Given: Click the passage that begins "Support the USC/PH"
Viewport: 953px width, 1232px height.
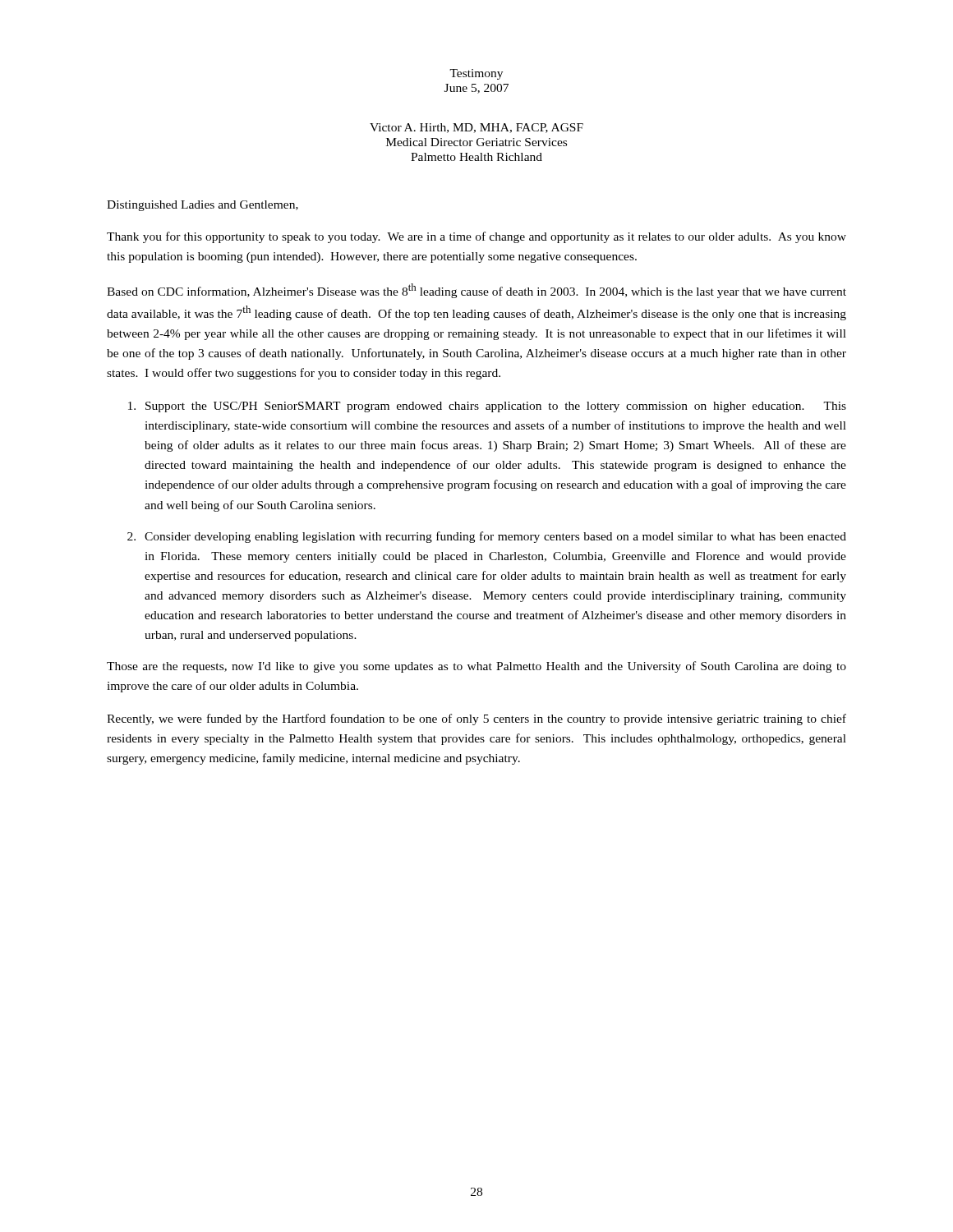Looking at the screenshot, I should tap(495, 455).
